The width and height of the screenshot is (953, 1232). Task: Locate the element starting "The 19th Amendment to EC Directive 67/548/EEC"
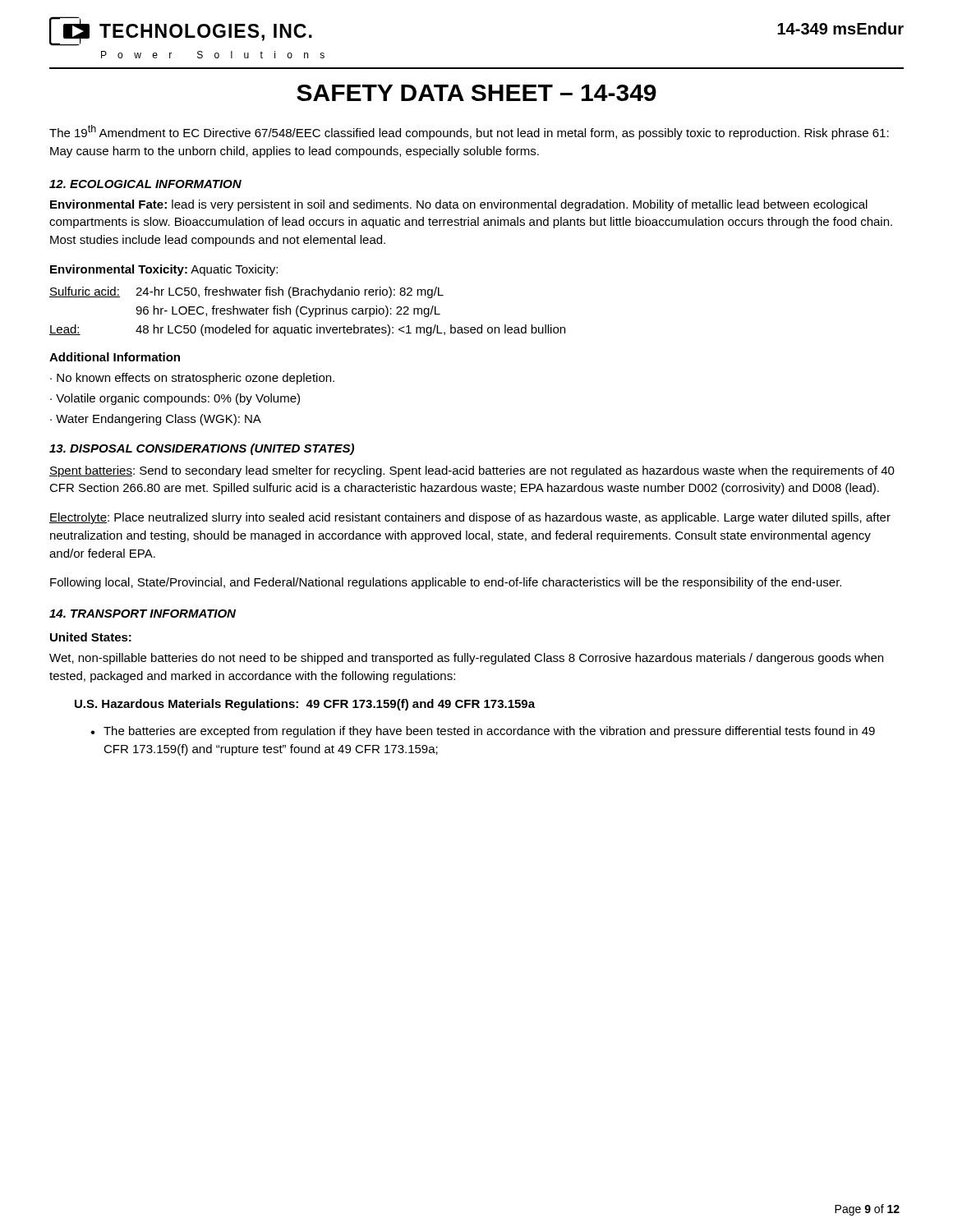tap(469, 140)
